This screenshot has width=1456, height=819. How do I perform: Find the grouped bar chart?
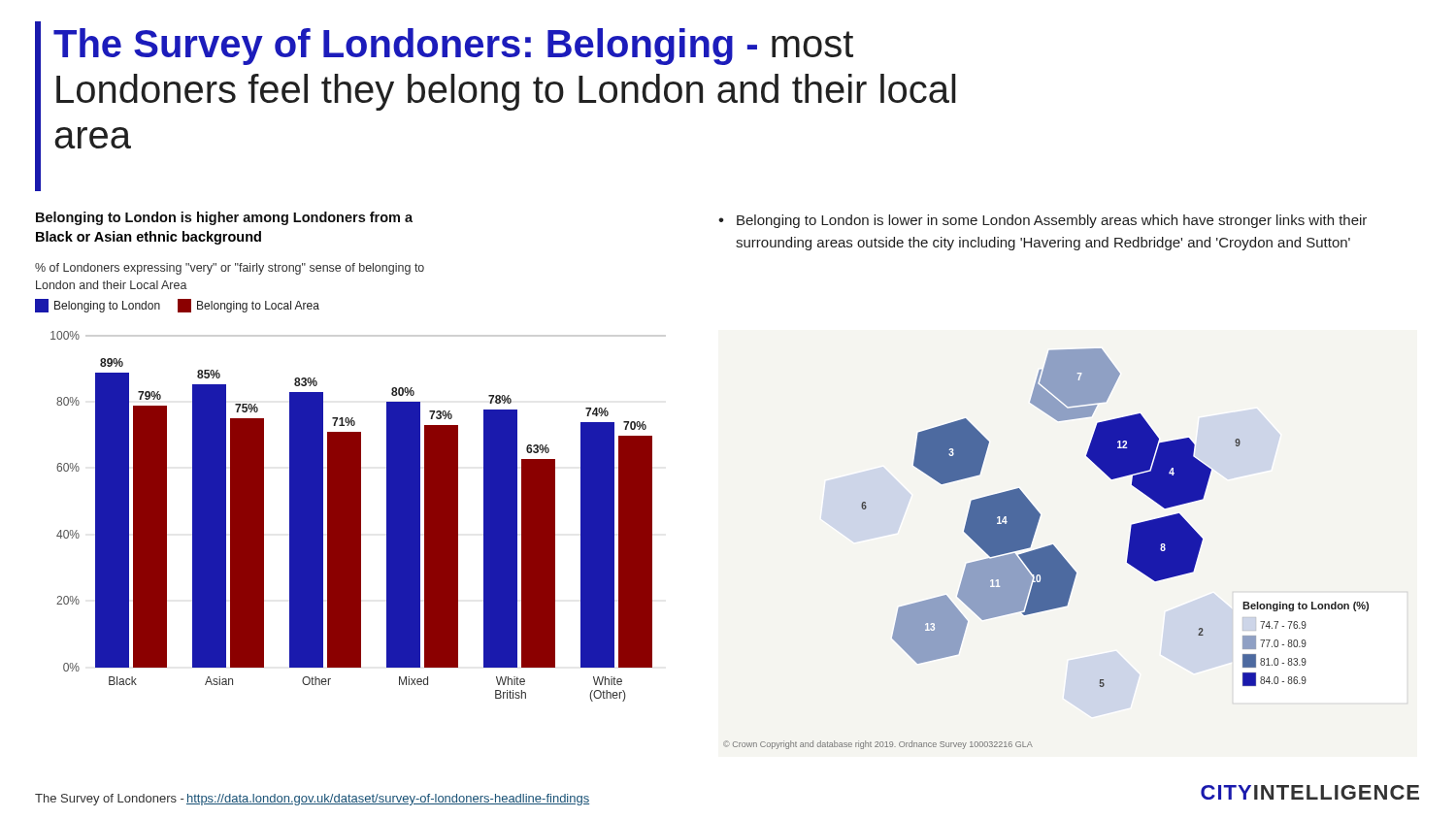(x=355, y=522)
